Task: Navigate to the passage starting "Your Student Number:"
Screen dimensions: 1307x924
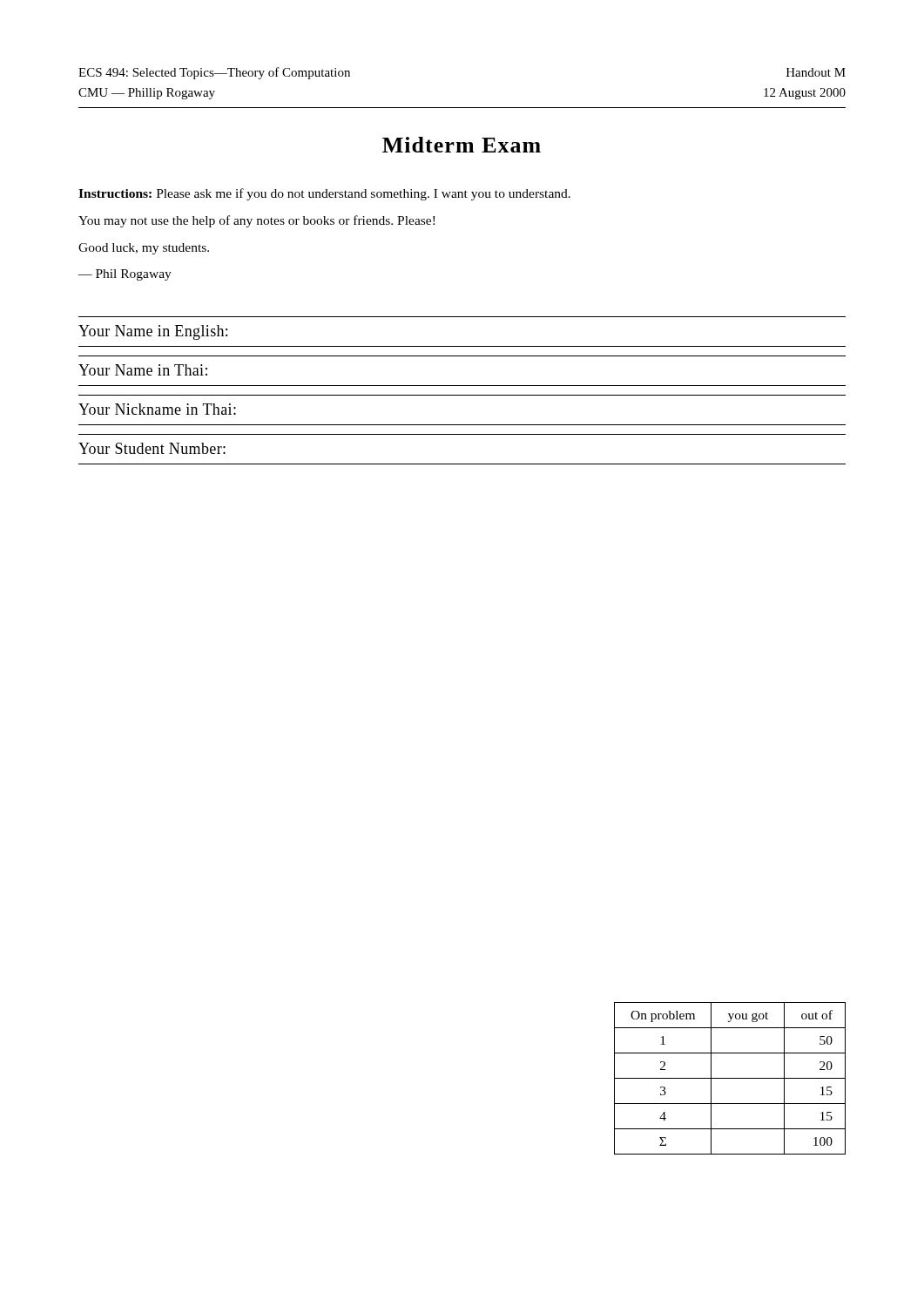Action: pyautogui.click(x=152, y=448)
